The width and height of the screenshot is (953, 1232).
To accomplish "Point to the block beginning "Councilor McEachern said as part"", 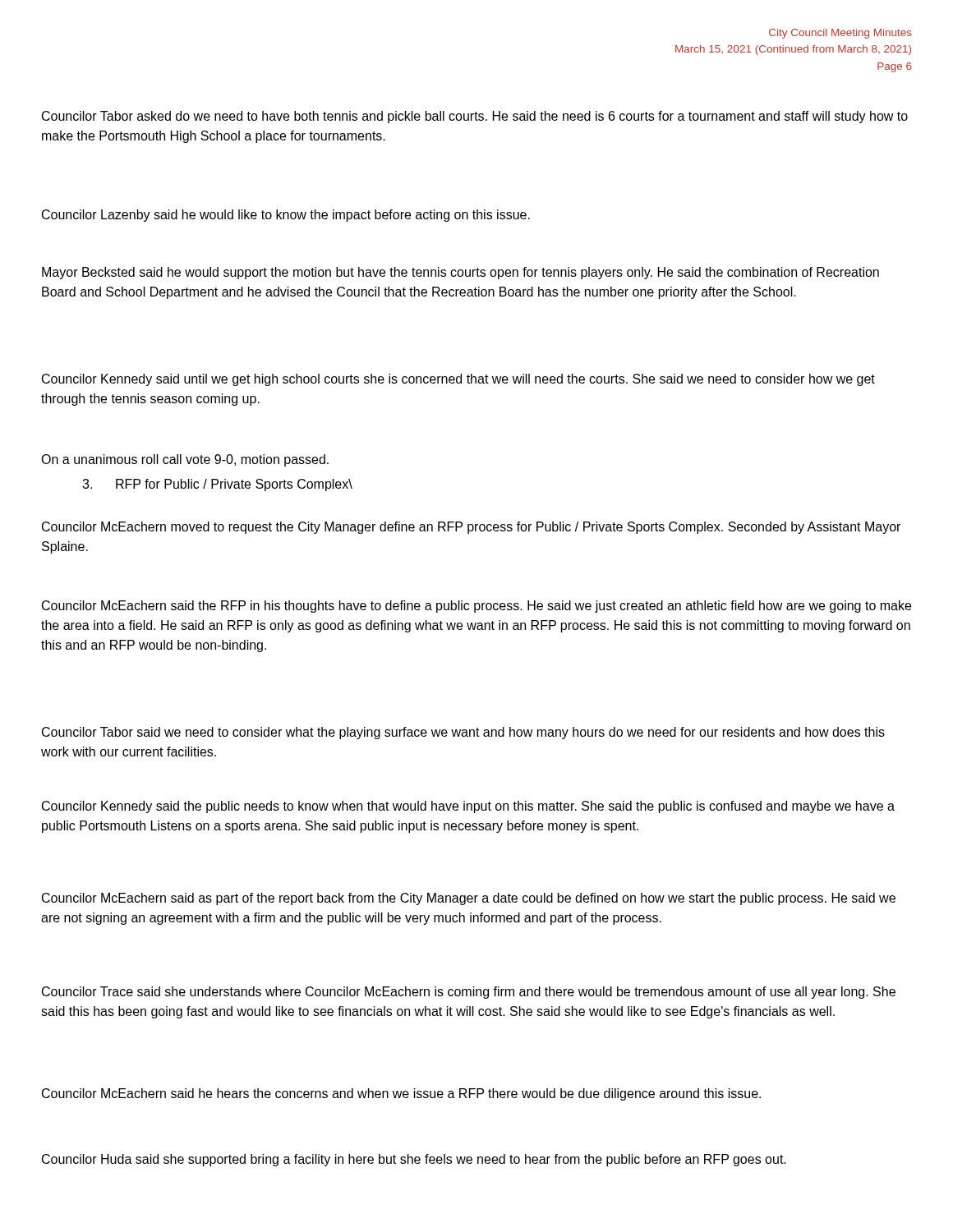I will pos(468,908).
